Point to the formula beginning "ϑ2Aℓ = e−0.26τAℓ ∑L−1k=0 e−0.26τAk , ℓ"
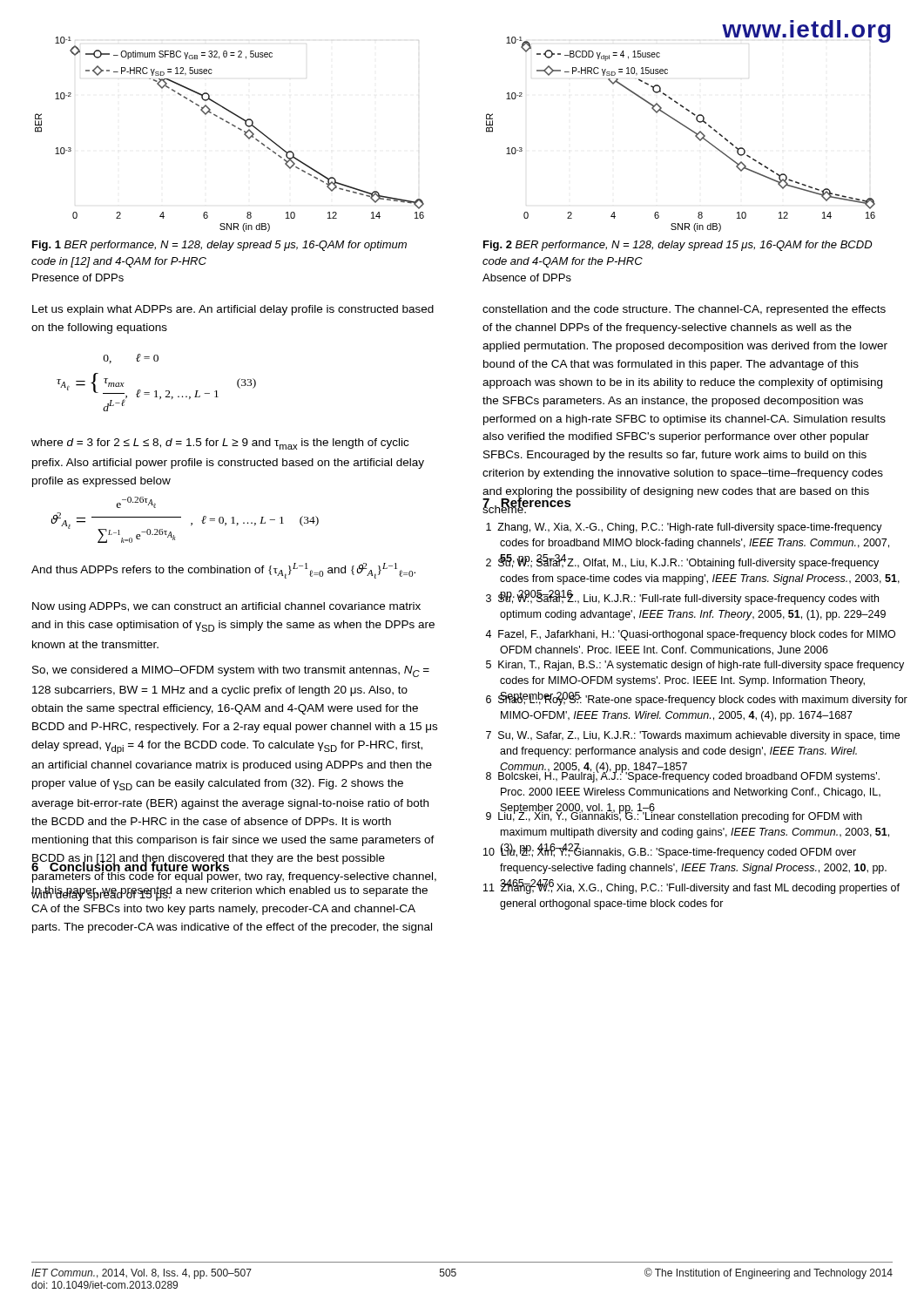924x1307 pixels. click(x=184, y=520)
